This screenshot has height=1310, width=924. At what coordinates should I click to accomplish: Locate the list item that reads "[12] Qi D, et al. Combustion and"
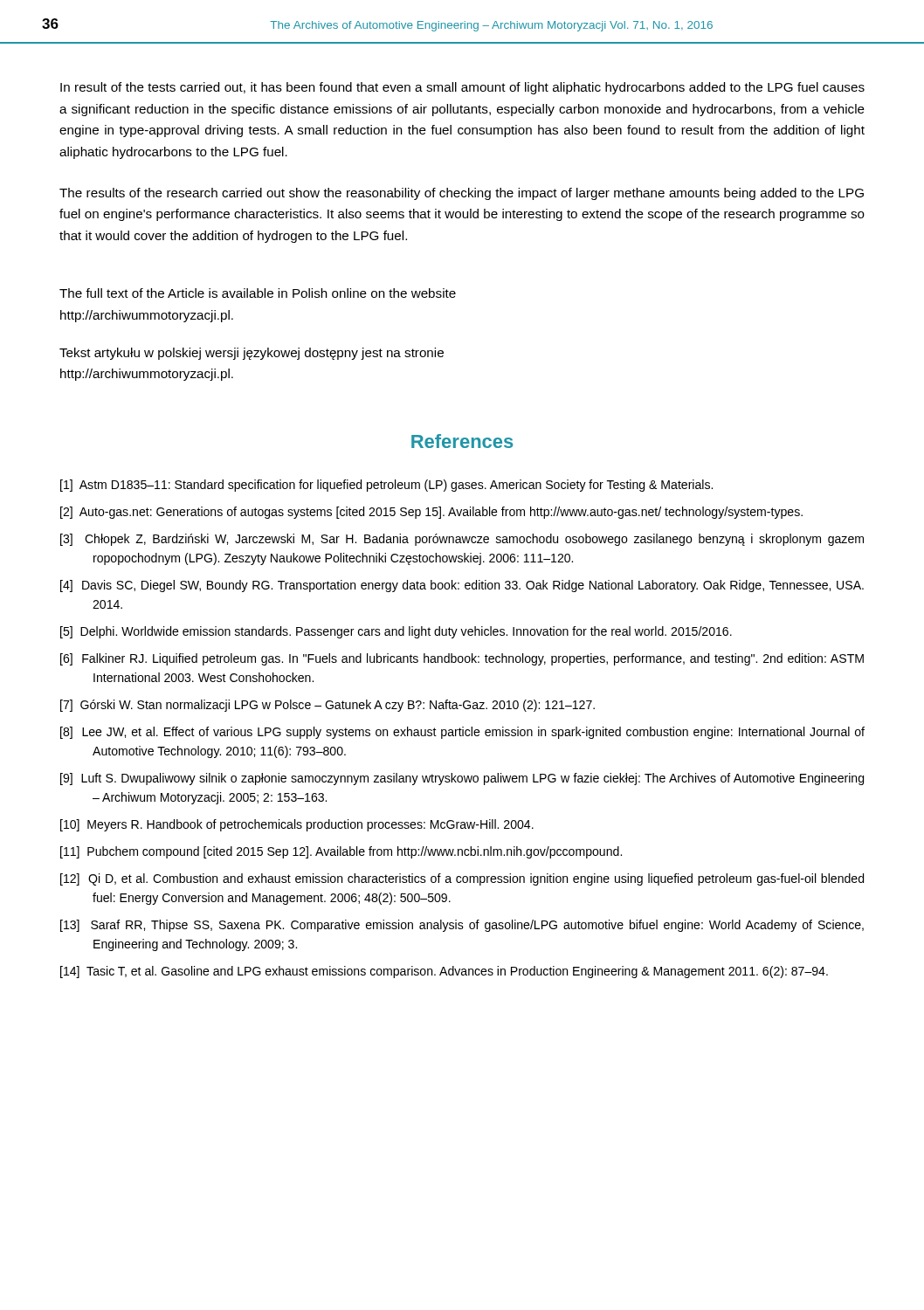click(x=462, y=888)
